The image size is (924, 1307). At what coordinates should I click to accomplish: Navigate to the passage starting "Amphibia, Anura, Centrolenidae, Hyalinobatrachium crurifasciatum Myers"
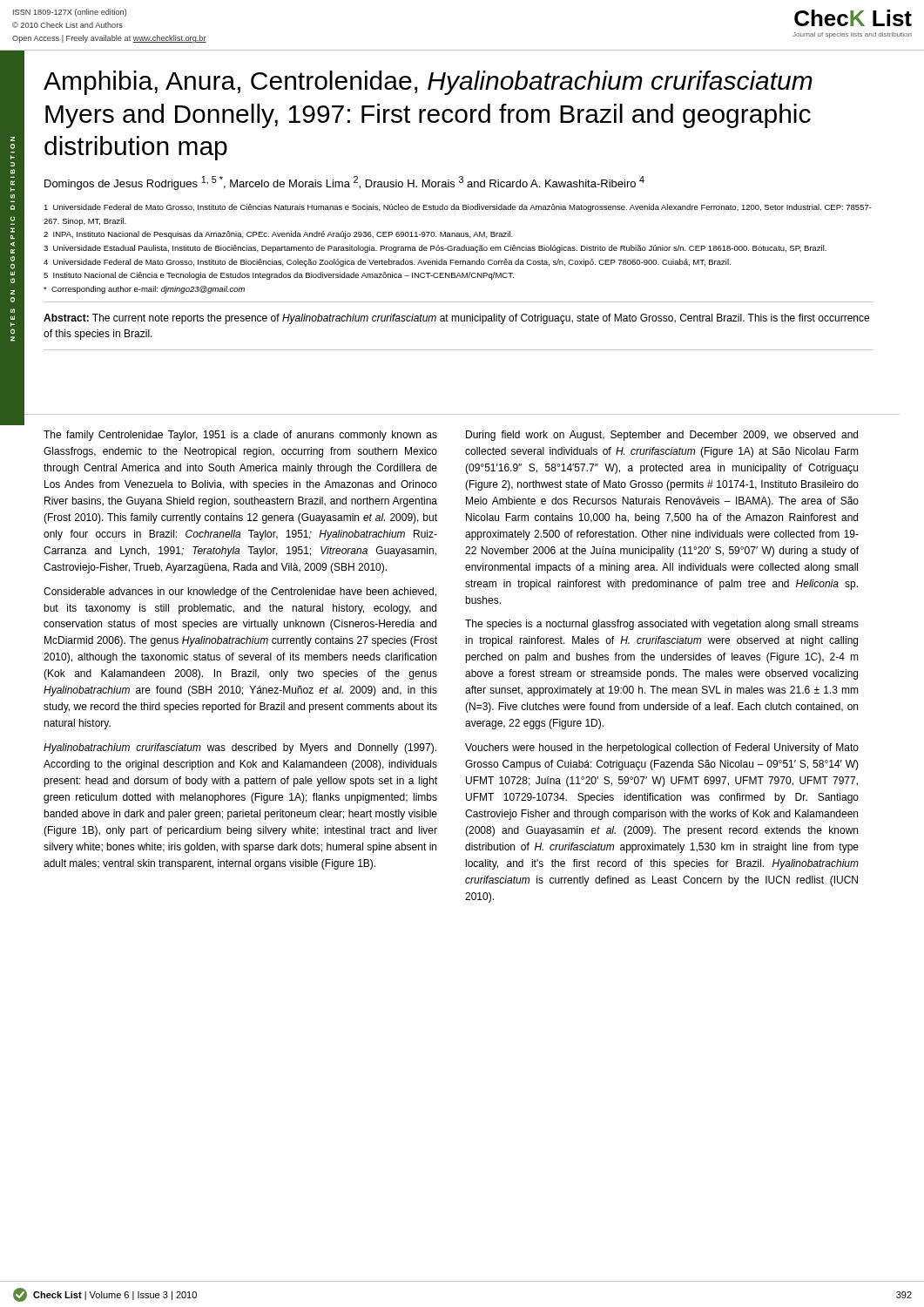pyautogui.click(x=428, y=113)
